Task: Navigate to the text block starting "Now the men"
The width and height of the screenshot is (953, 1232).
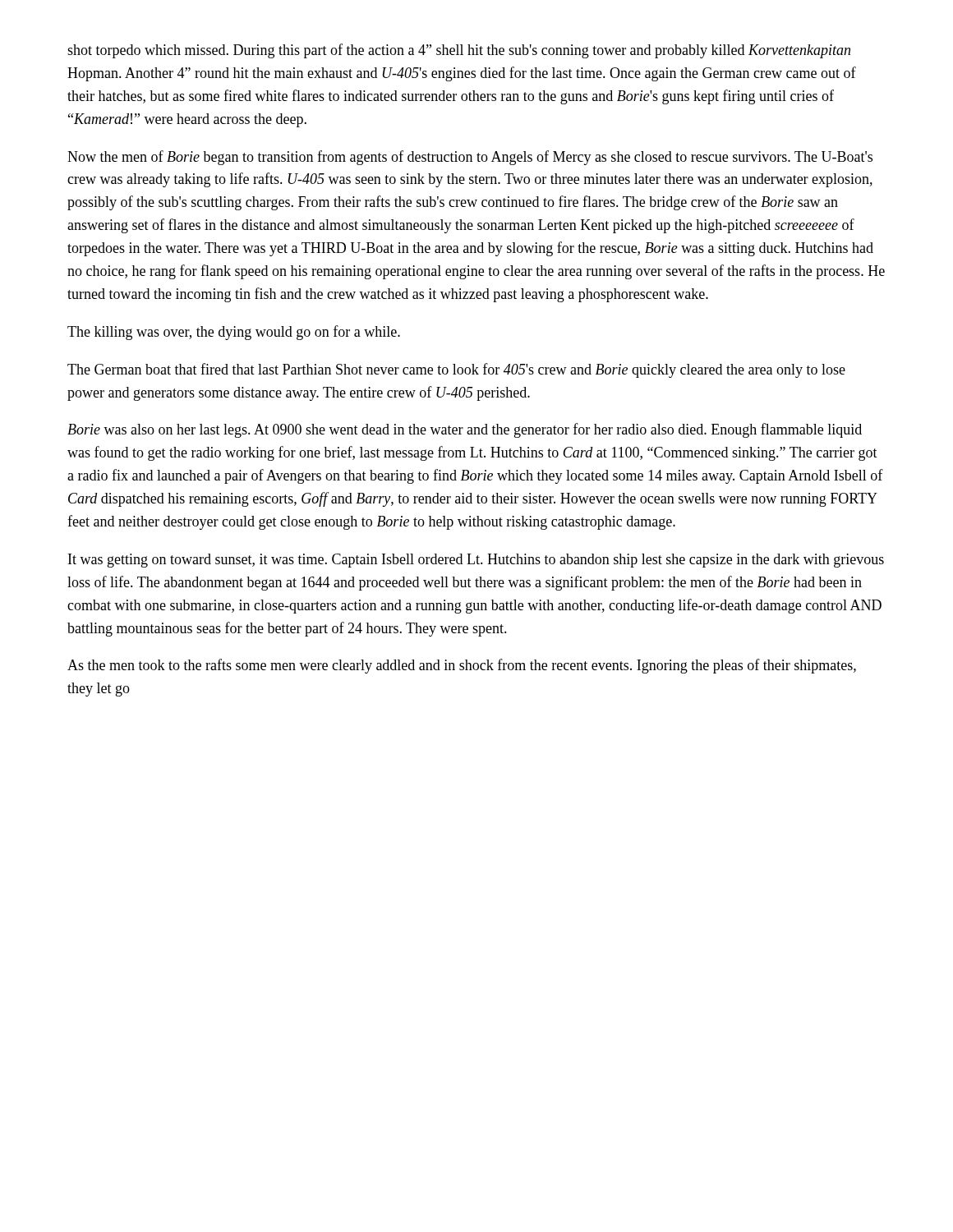Action: pyautogui.click(x=476, y=225)
